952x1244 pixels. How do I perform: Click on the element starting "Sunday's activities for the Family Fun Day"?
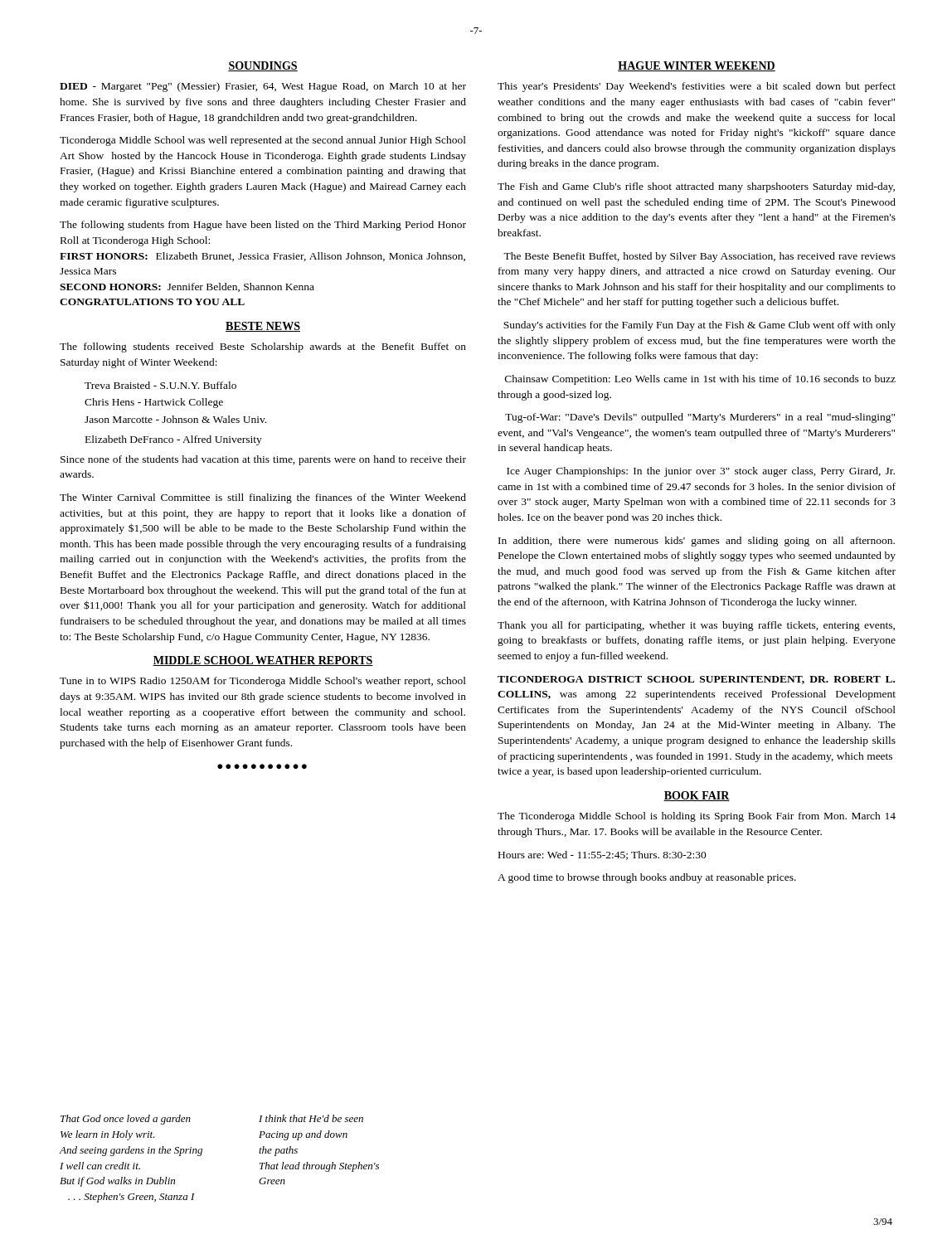click(697, 340)
